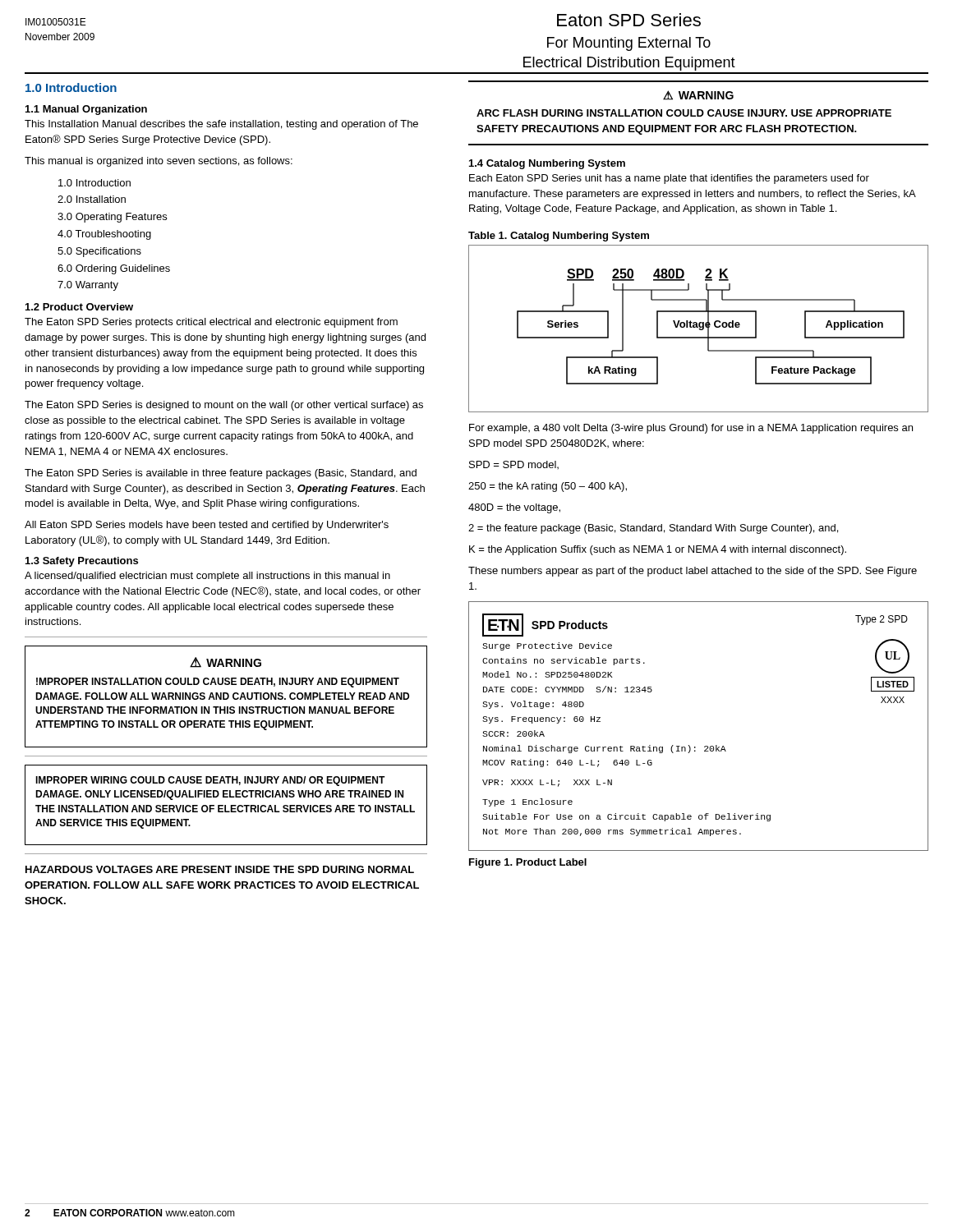Select the caption containing "Table 1. Catalog Numbering System"

pos(559,235)
